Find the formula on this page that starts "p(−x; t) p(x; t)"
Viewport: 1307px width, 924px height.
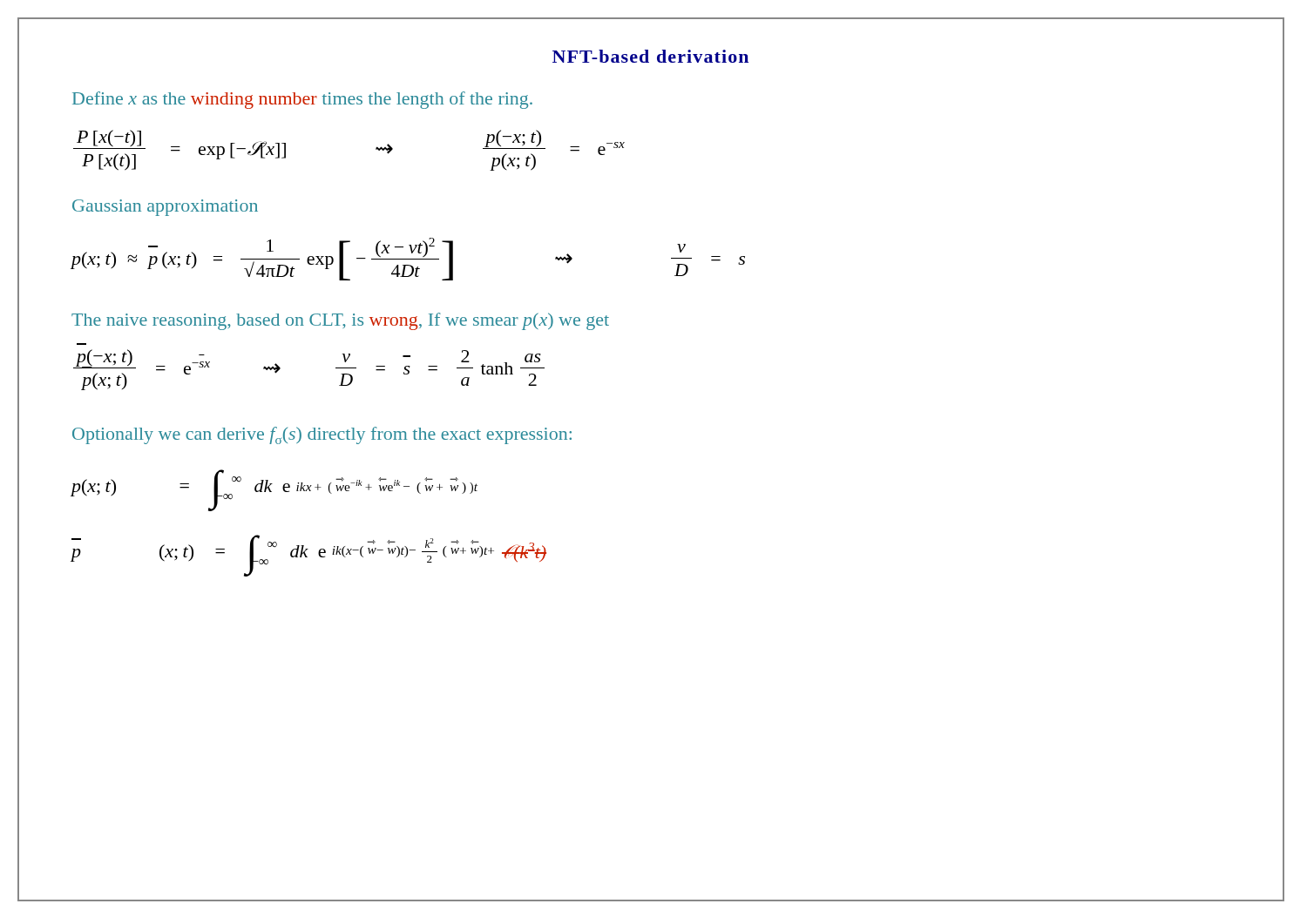point(104,368)
